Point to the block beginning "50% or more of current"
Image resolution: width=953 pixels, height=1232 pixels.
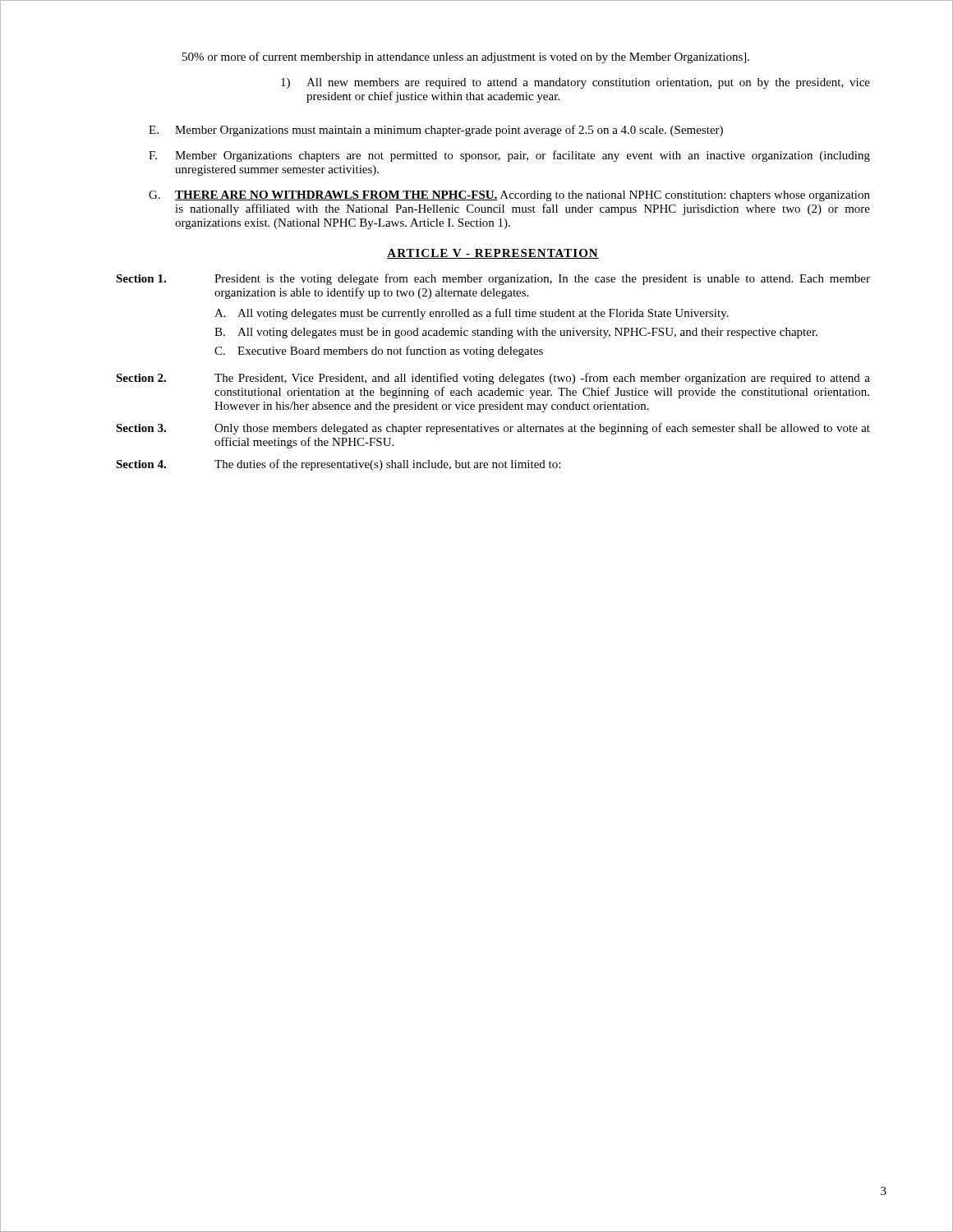(x=466, y=57)
